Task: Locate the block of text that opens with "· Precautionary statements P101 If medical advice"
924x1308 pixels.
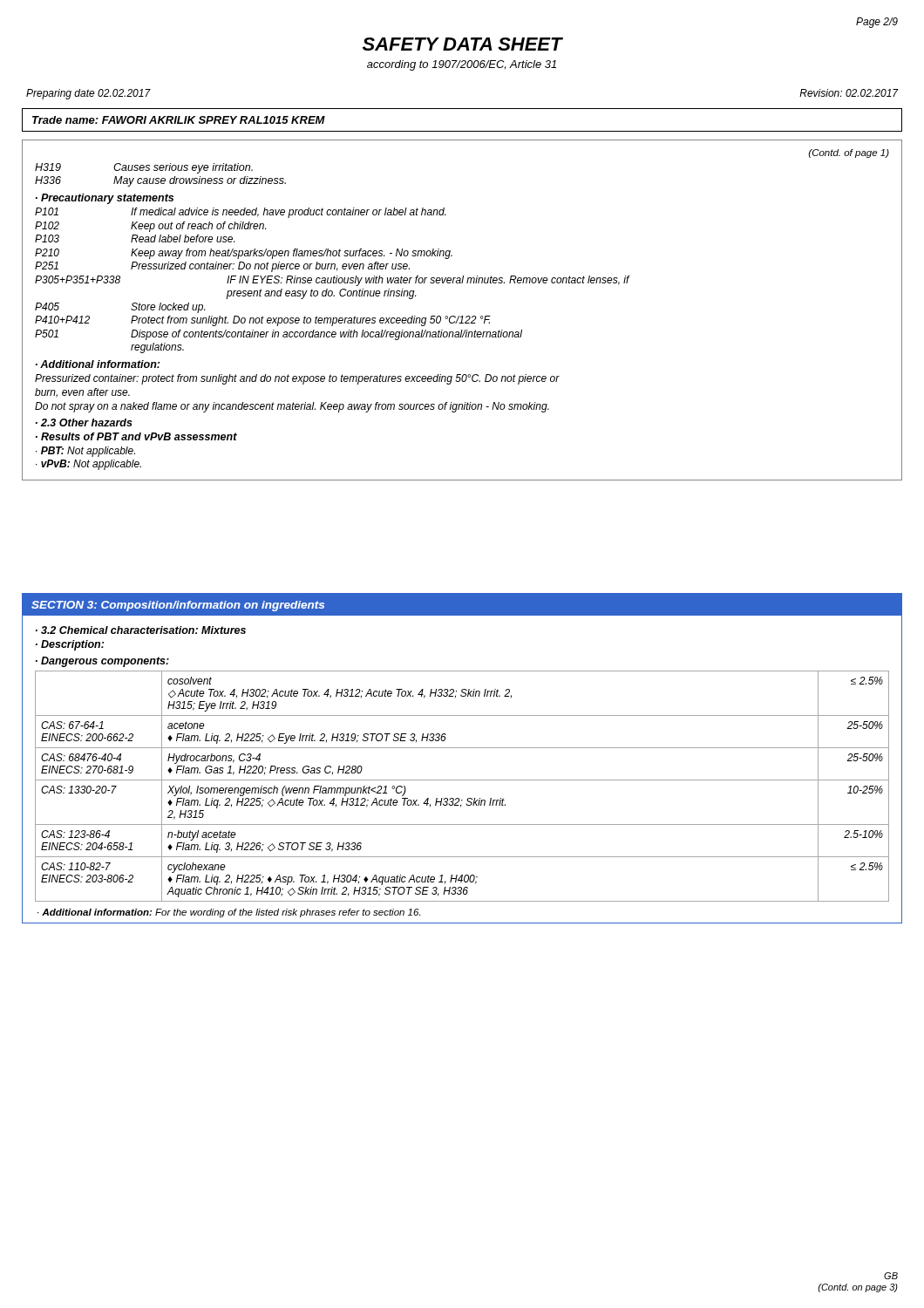Action: [x=462, y=273]
